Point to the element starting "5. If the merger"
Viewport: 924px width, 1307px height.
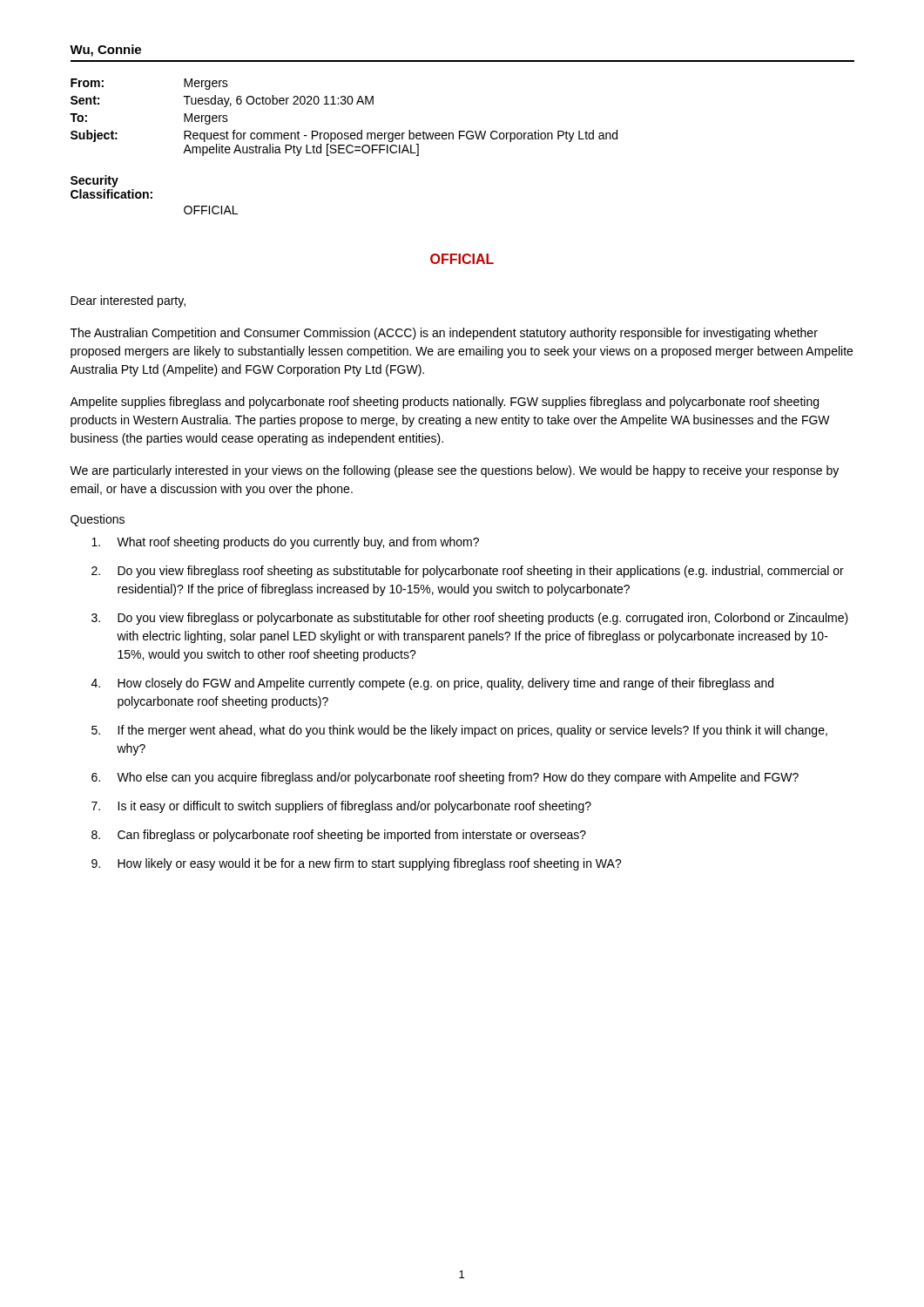tap(472, 740)
